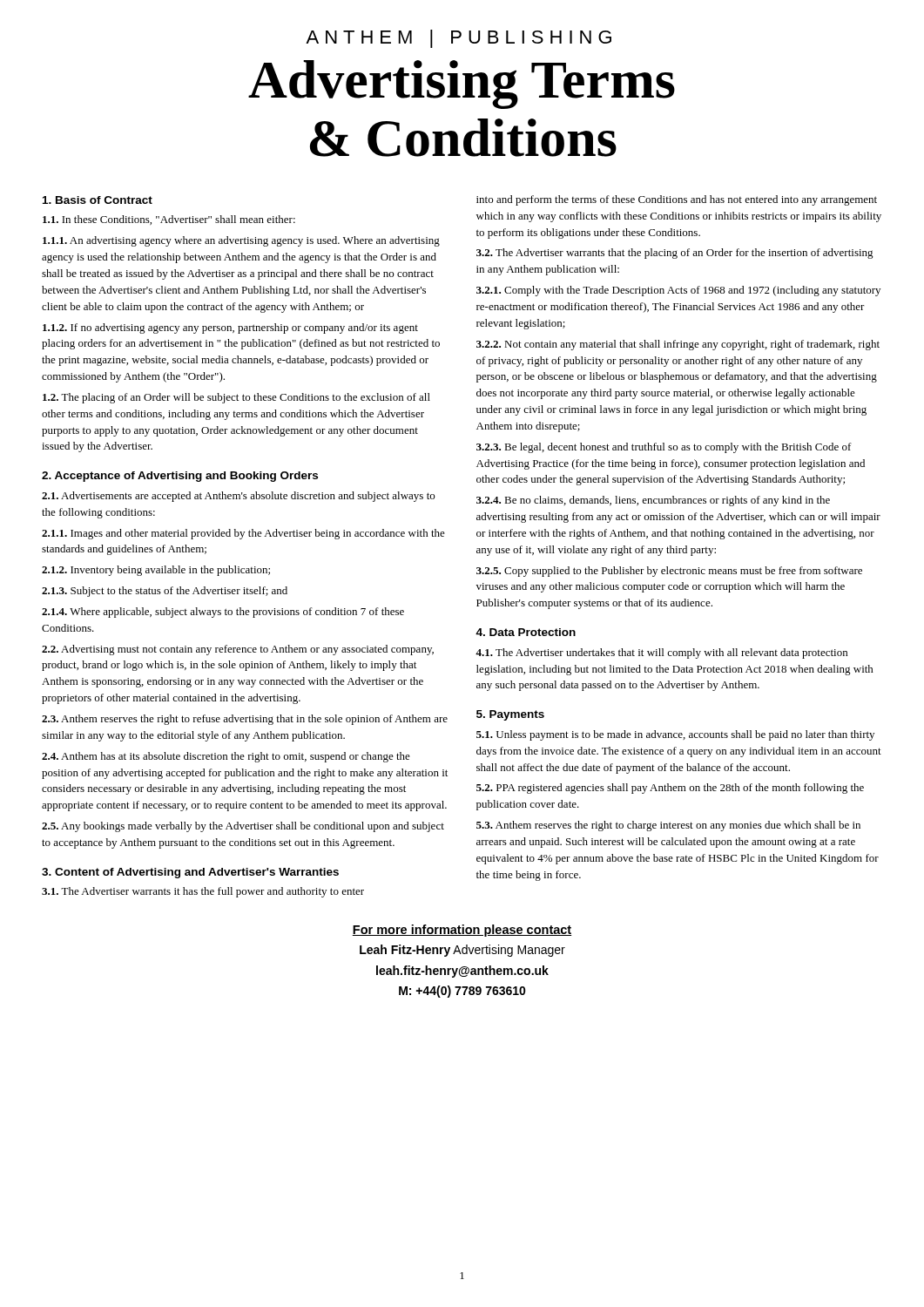Select the block starting "1. Advertisements are"
Viewport: 924px width, 1307px height.
(x=245, y=669)
